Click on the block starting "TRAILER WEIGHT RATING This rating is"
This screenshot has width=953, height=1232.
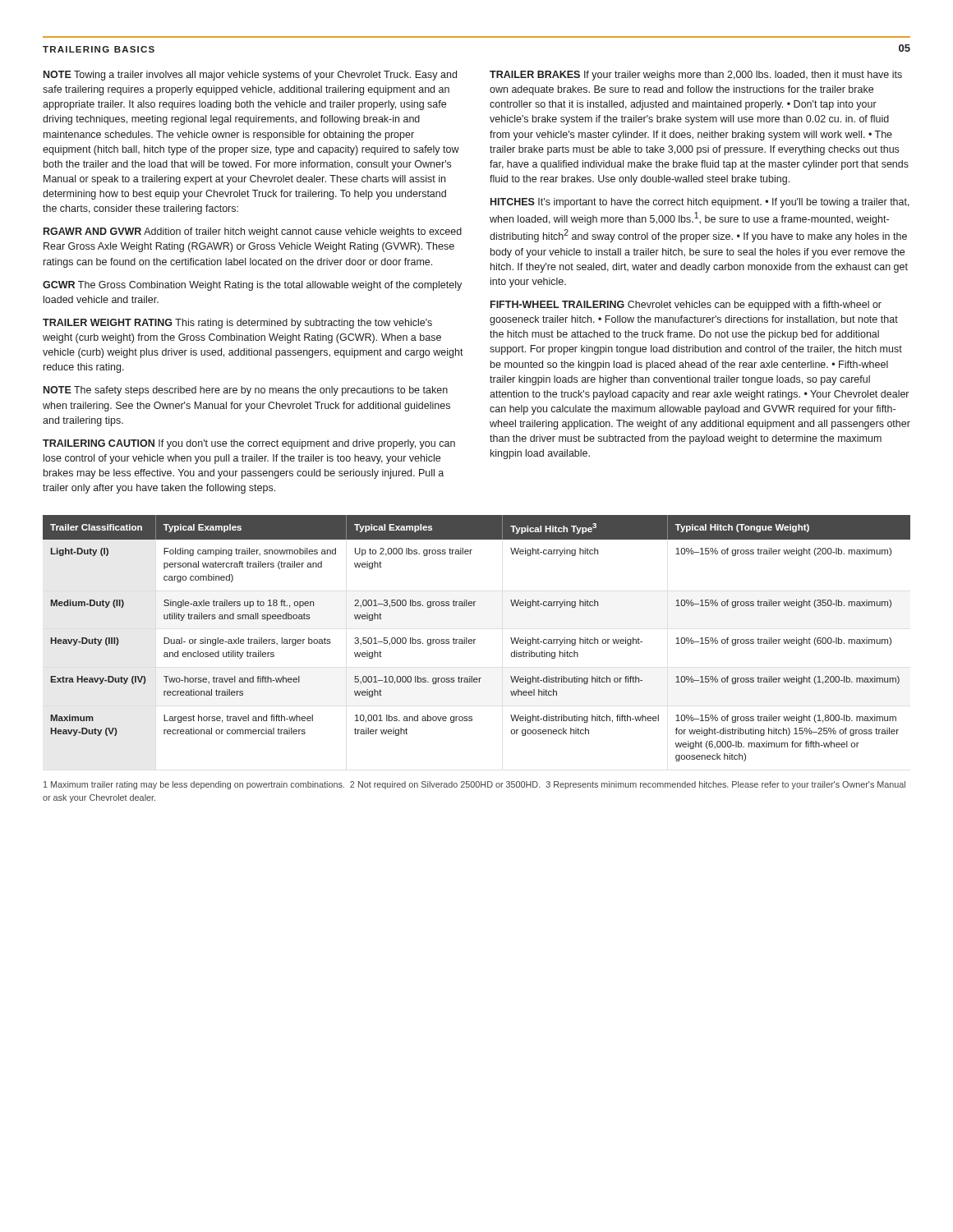click(253, 345)
